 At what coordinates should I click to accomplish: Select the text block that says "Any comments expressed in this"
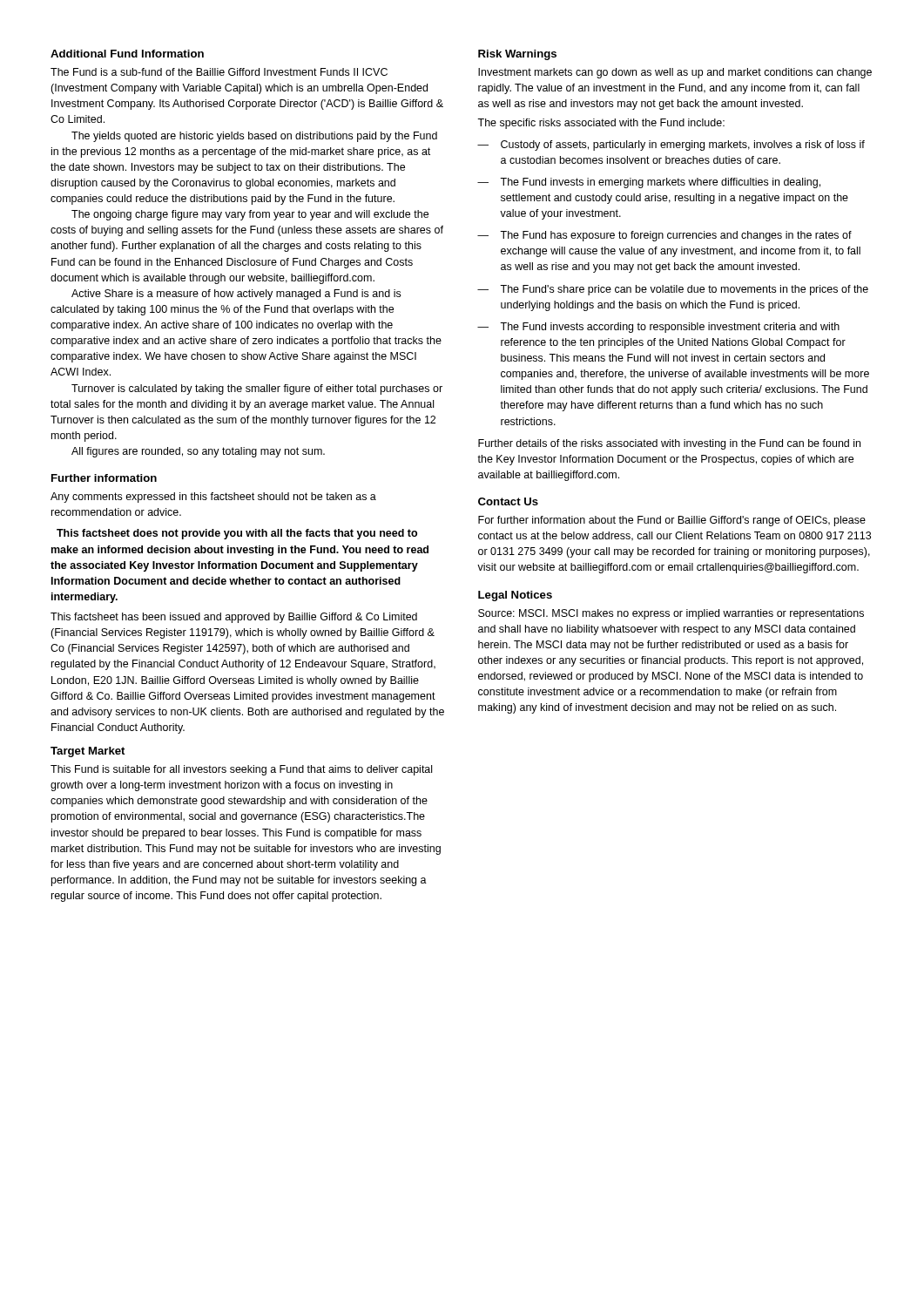248,613
